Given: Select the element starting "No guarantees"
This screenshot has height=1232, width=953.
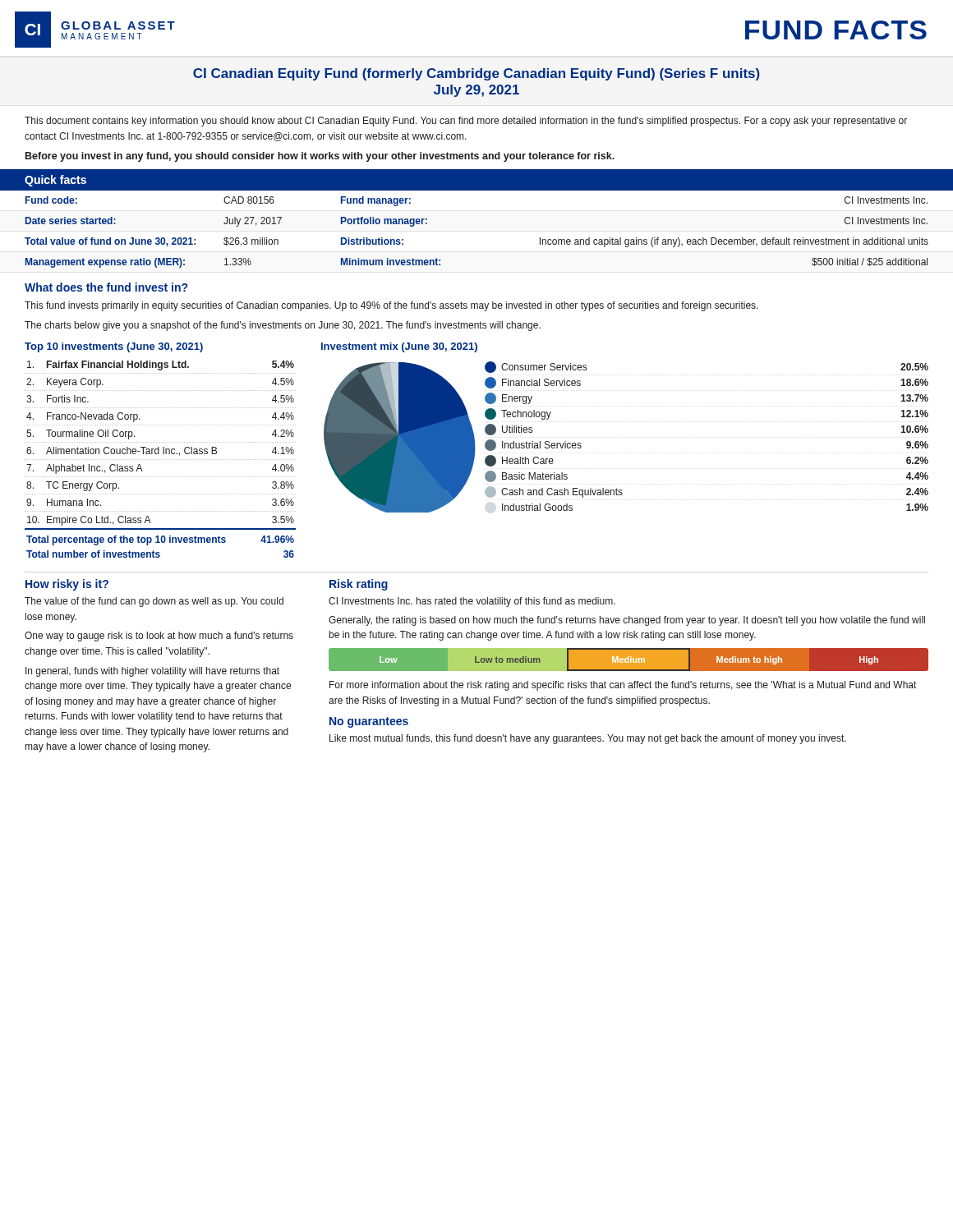Looking at the screenshot, I should (369, 721).
